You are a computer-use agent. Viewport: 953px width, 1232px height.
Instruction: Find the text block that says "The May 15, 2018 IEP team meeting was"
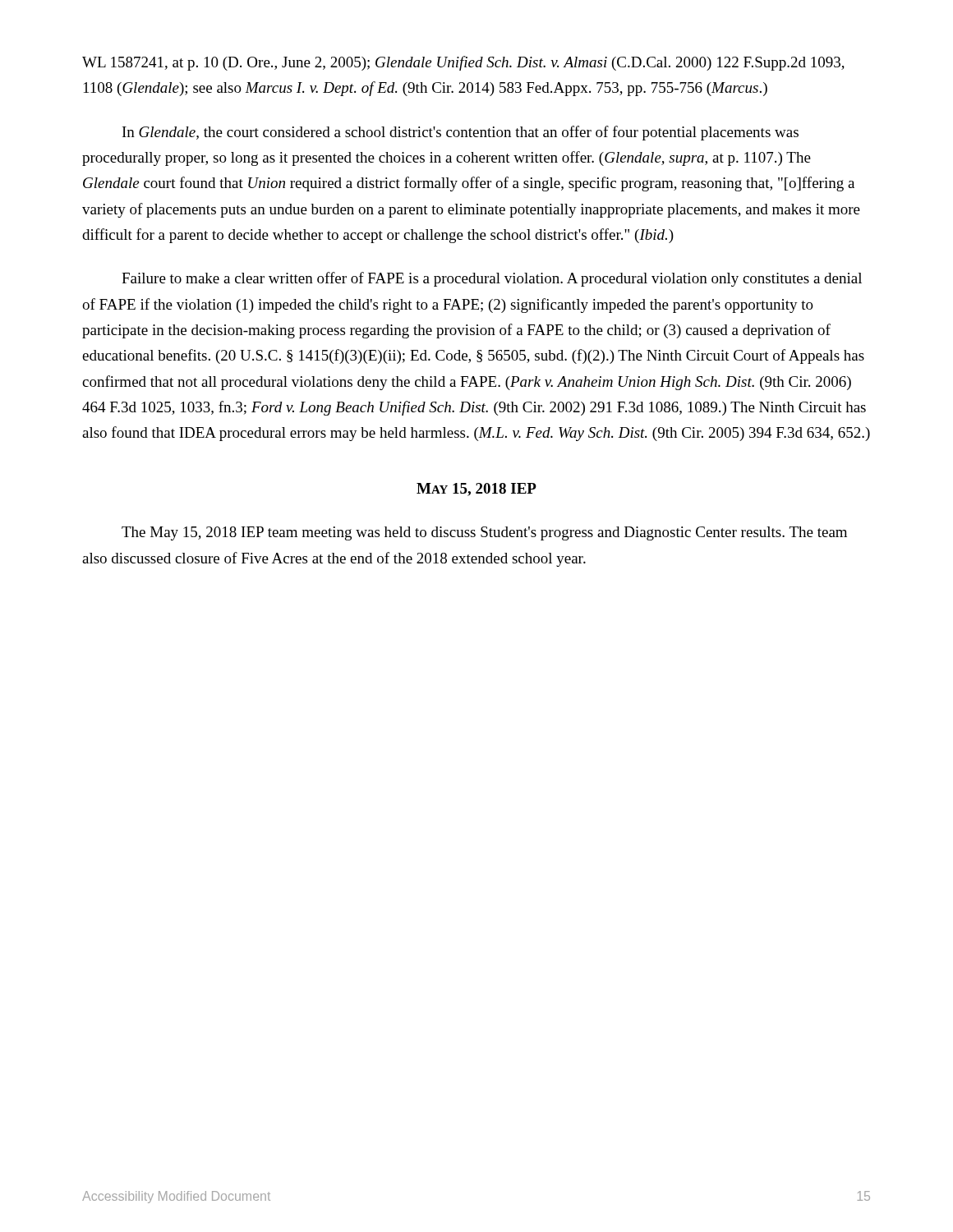click(x=465, y=545)
